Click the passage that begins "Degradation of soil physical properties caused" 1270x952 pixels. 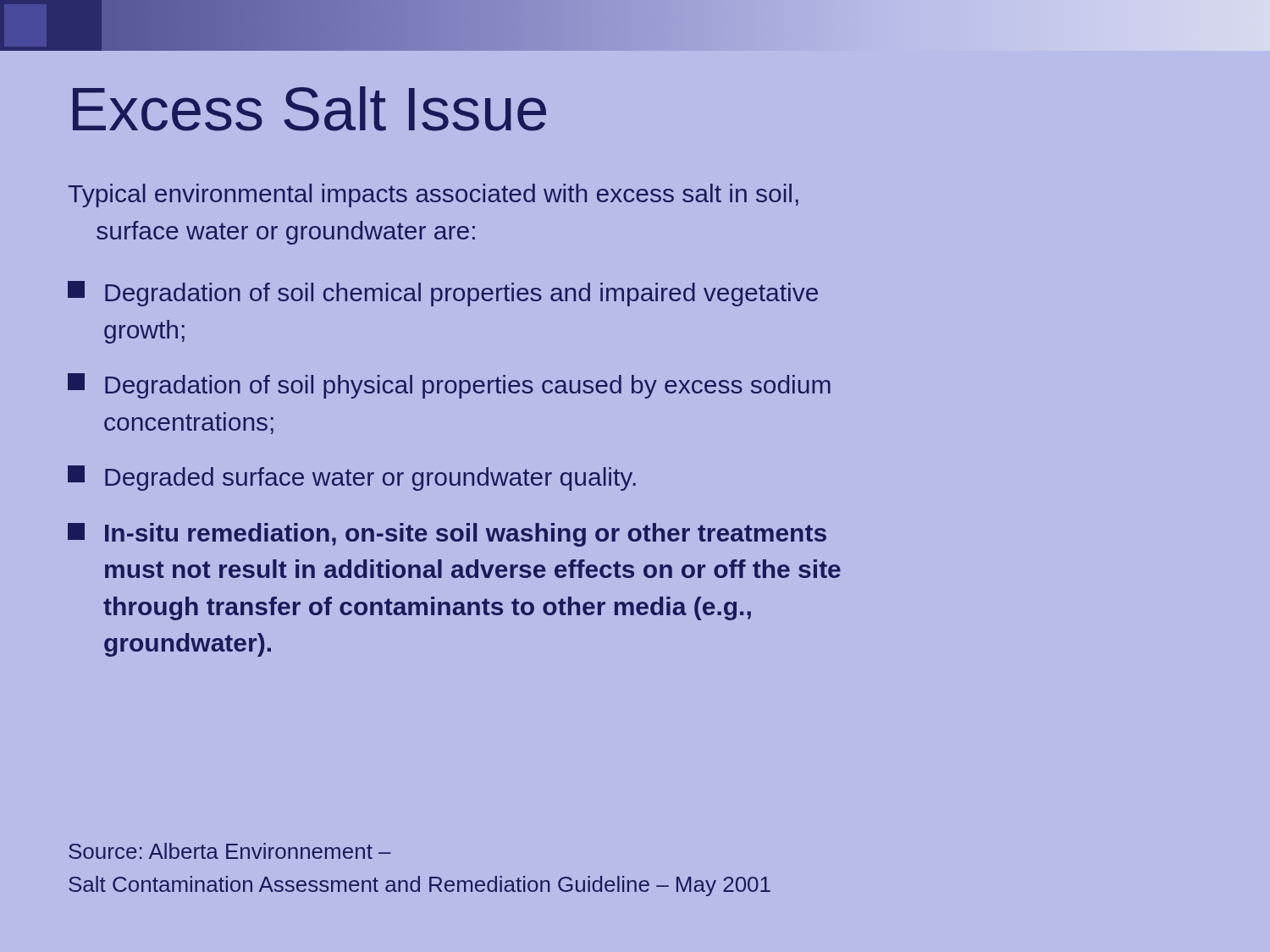pos(635,403)
